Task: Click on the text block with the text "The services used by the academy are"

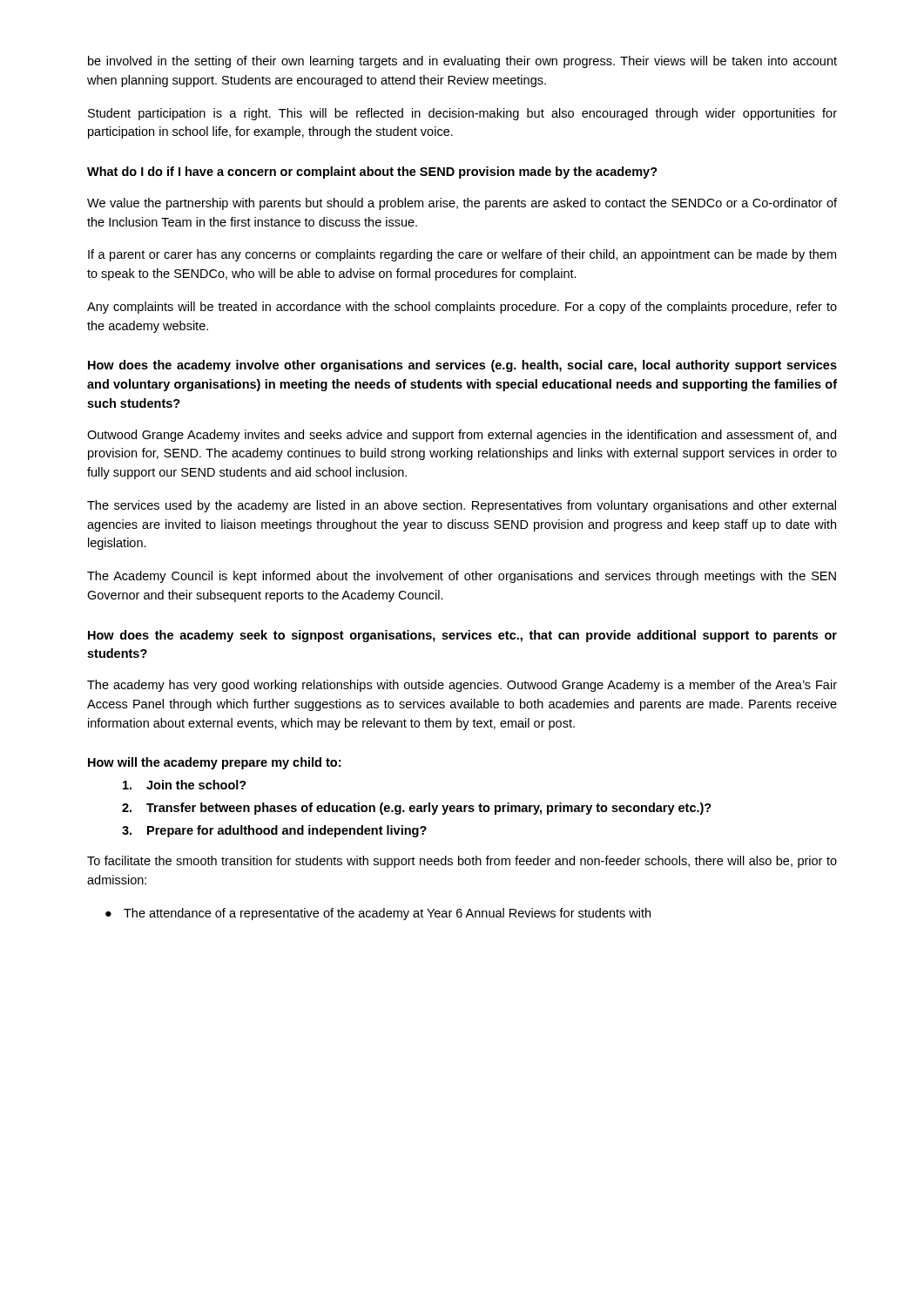Action: click(x=462, y=524)
